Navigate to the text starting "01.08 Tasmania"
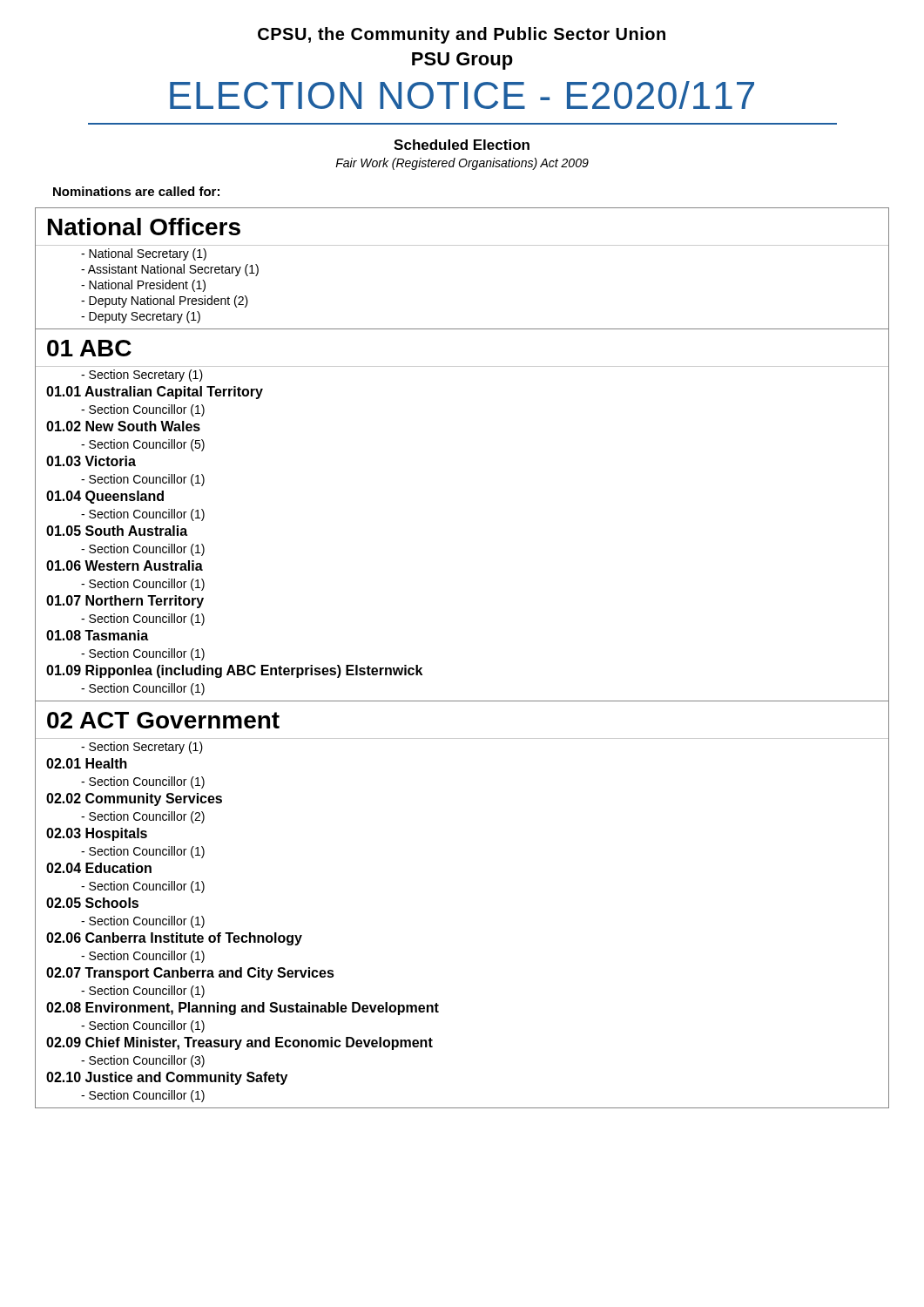The image size is (924, 1307). point(97,636)
